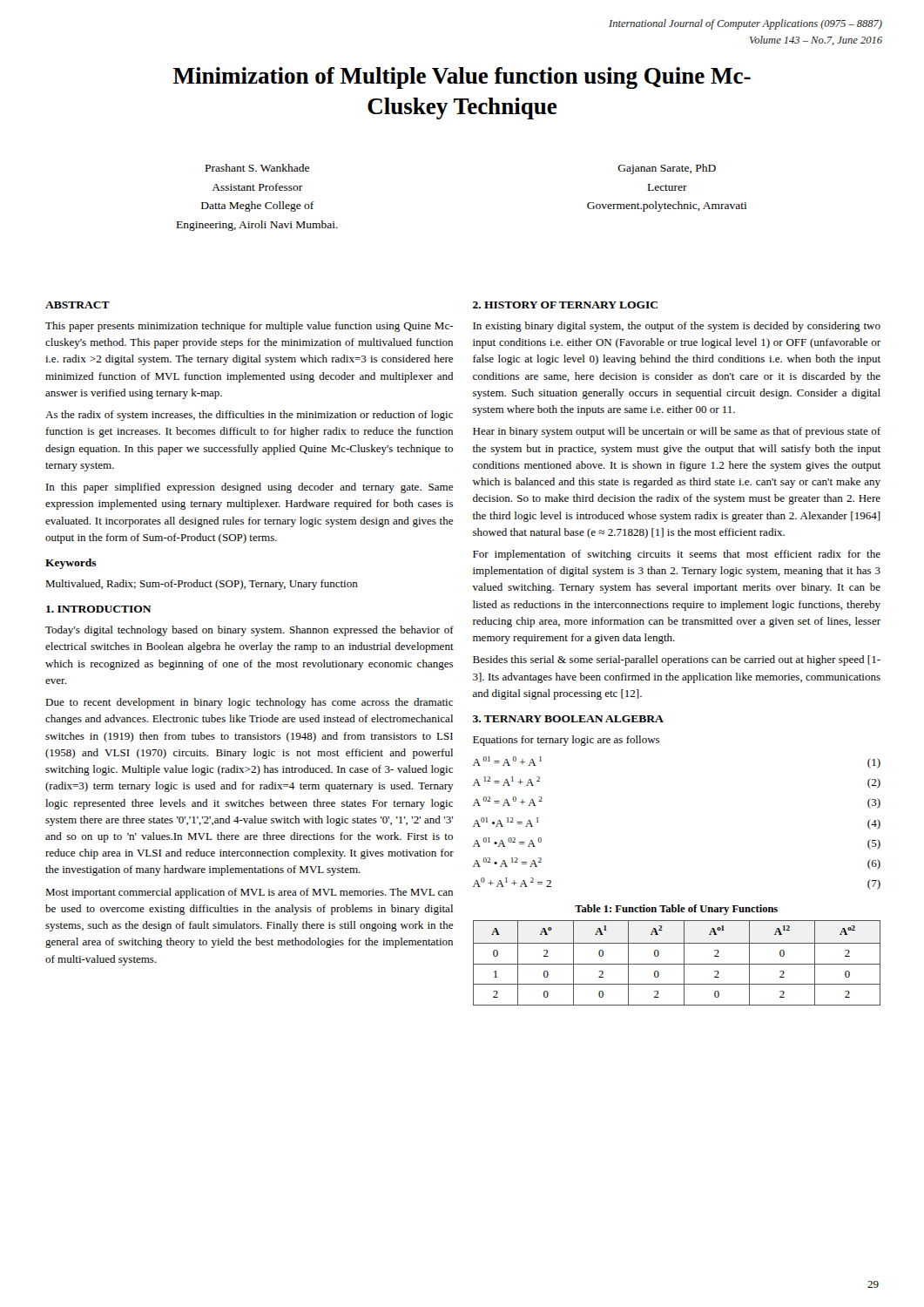Click on the text starting "Today's digital technology based"

pyautogui.click(x=249, y=655)
